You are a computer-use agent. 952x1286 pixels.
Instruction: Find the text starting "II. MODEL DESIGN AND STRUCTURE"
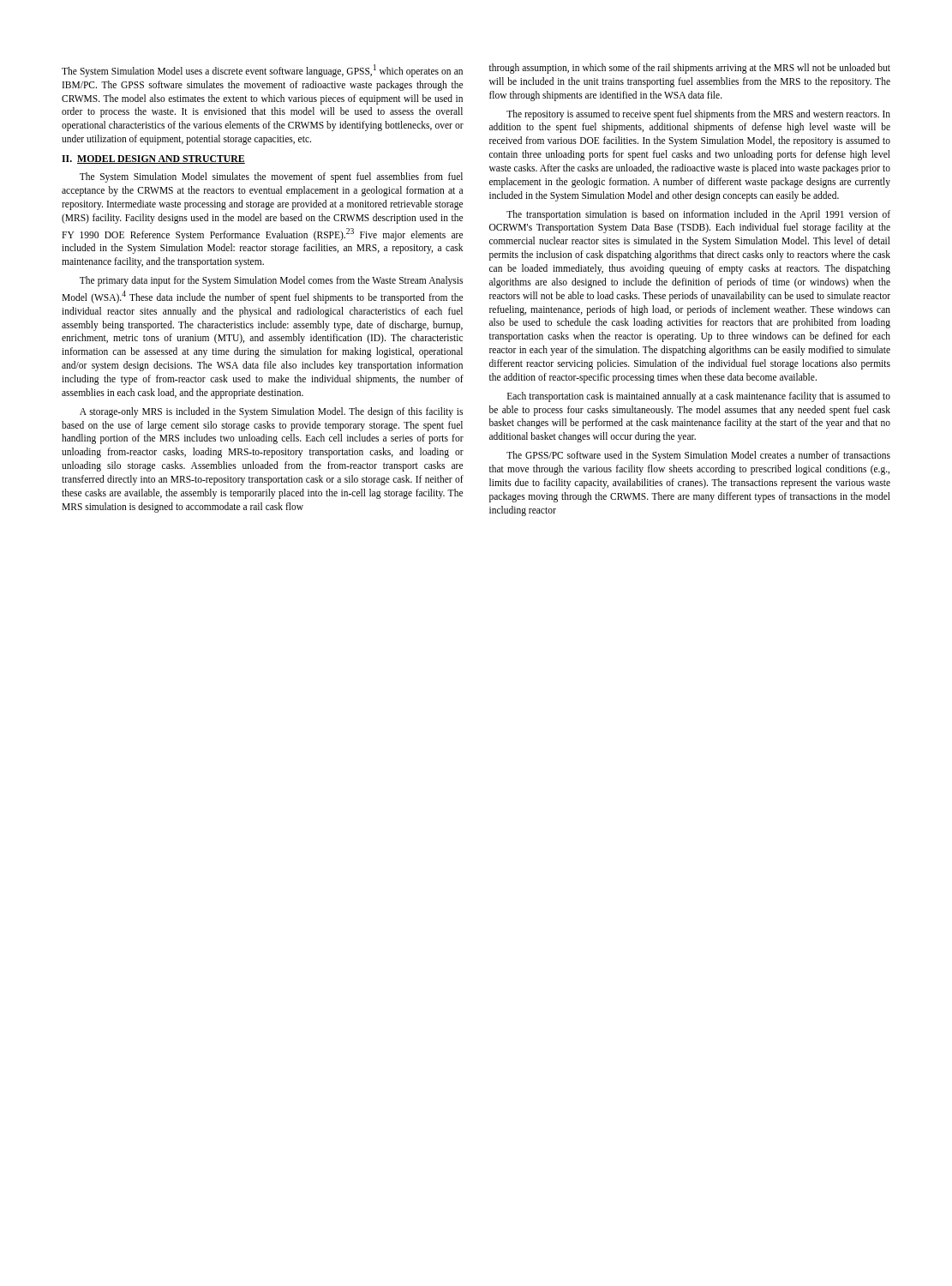153,159
